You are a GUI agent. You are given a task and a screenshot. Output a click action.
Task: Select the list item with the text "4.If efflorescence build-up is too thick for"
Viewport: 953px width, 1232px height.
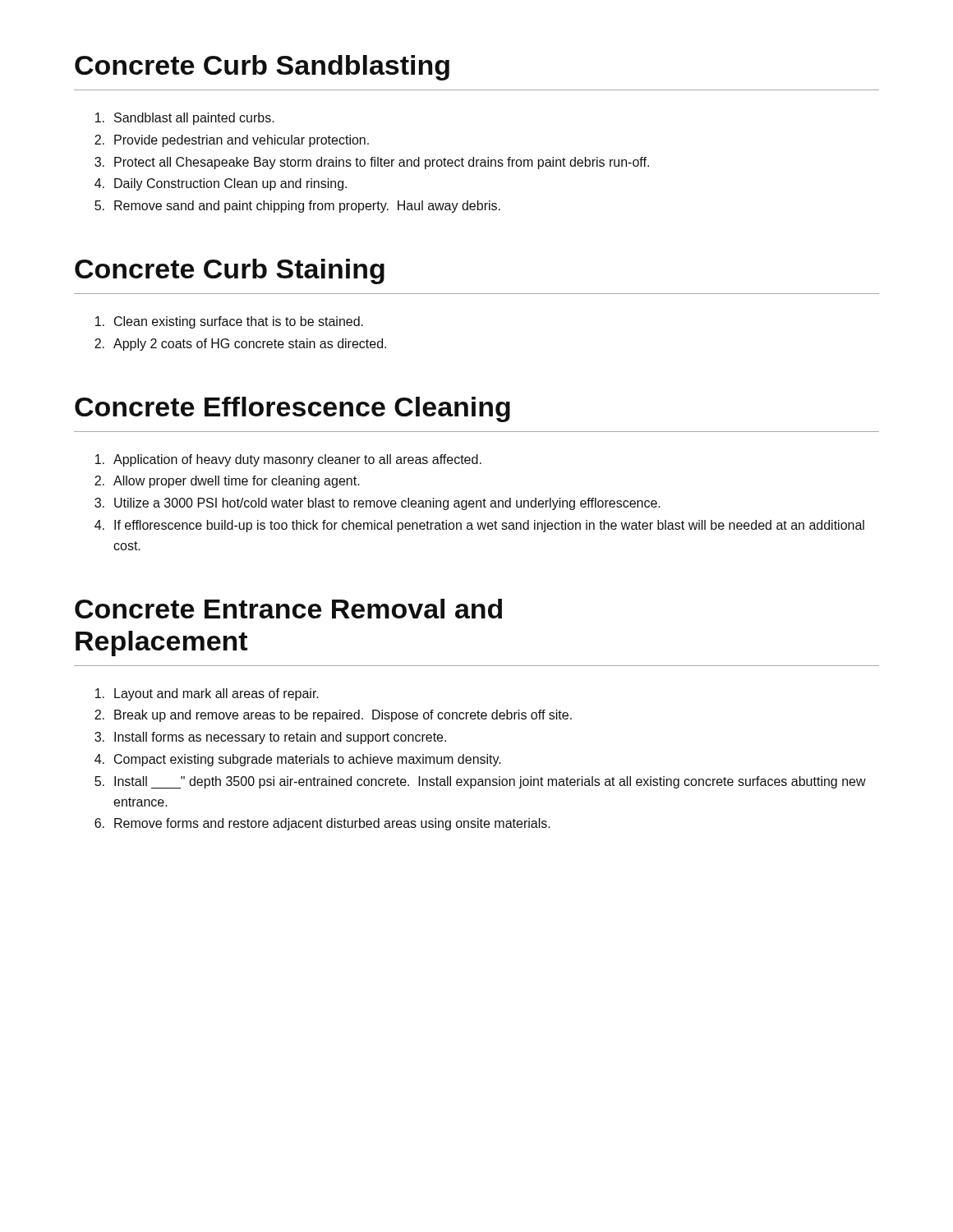(x=476, y=536)
